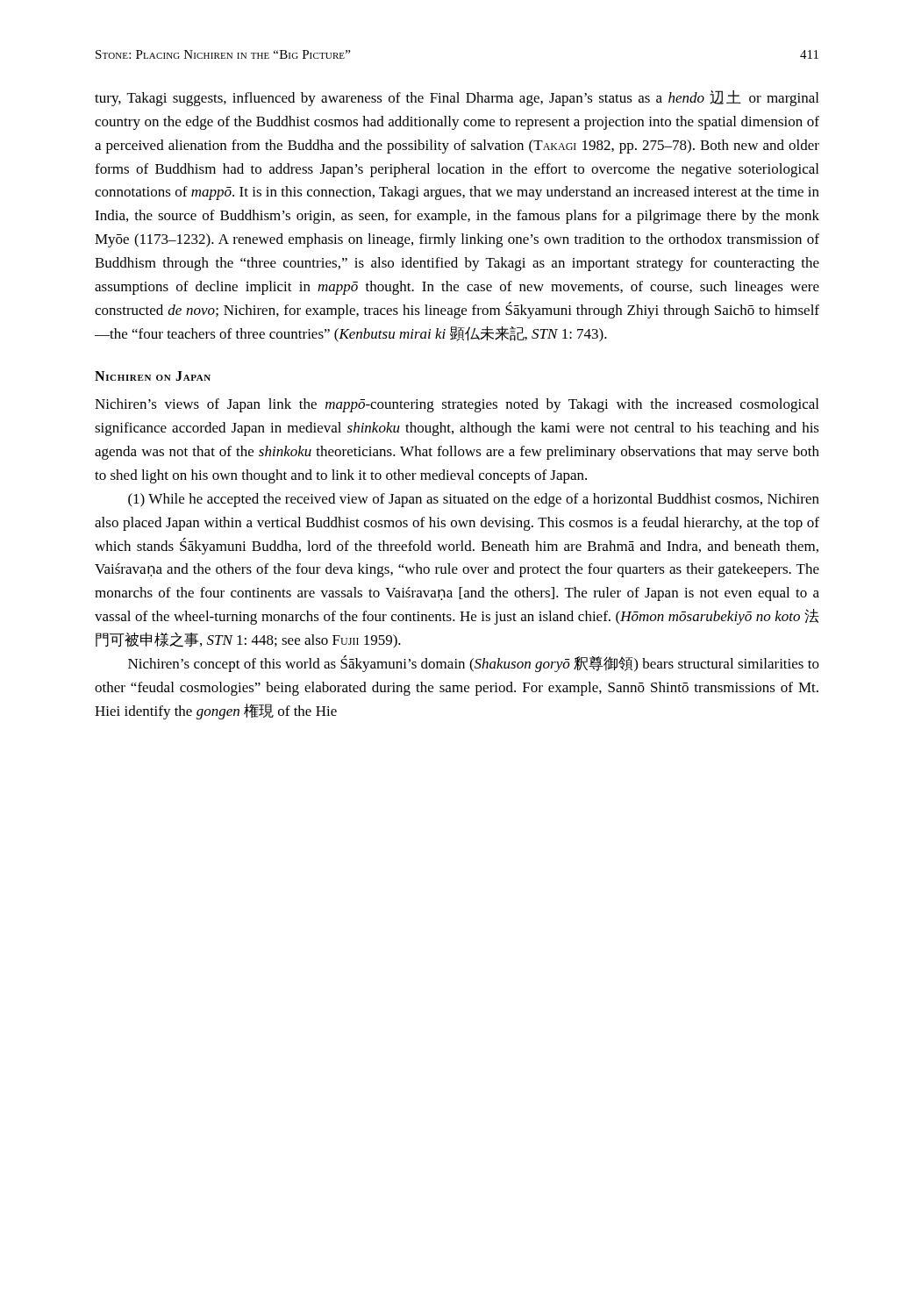This screenshot has width=914, height=1316.
Task: Select the list item containing "(1) While he accepted"
Action: [457, 569]
